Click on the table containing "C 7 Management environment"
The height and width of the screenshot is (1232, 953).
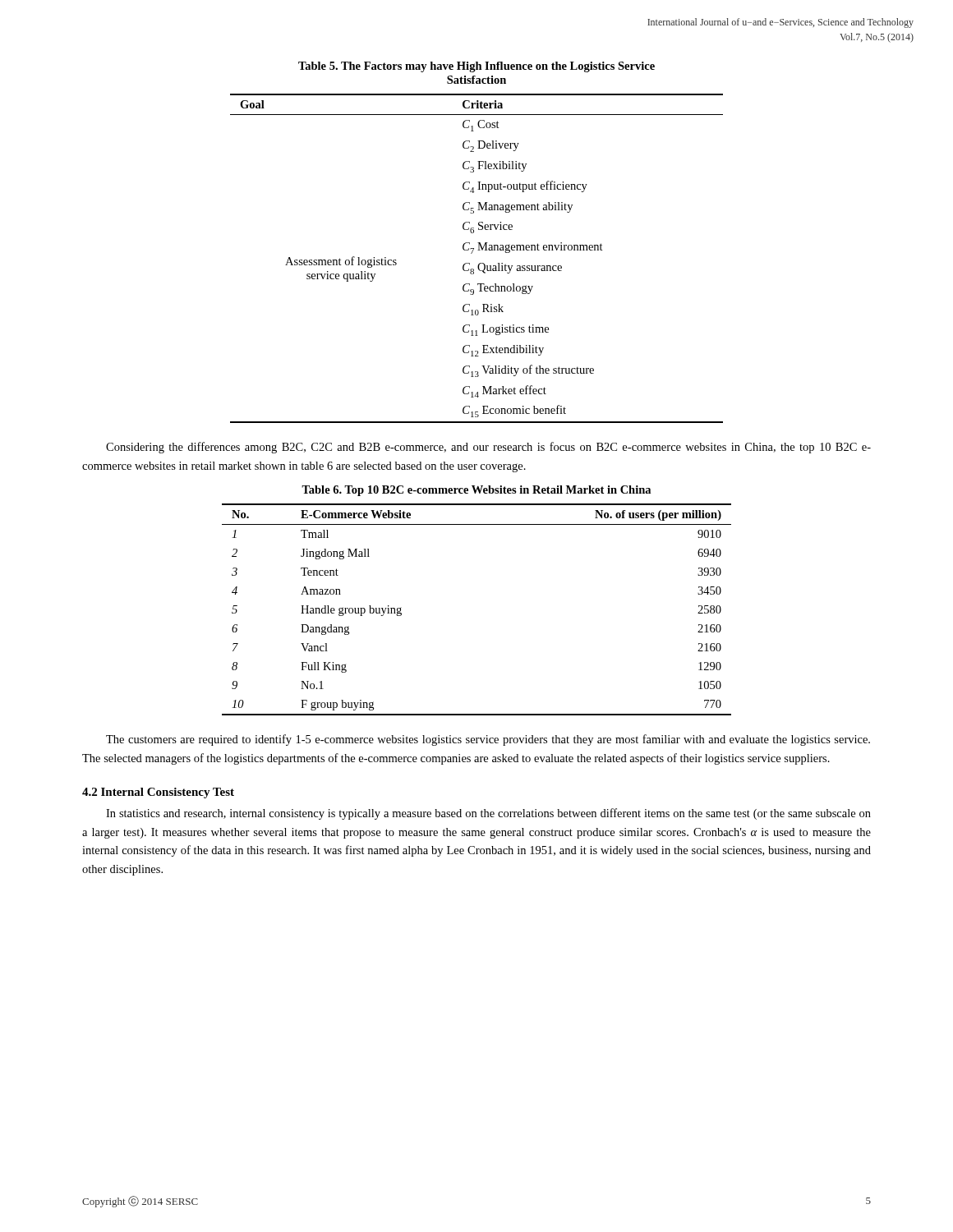(x=476, y=258)
